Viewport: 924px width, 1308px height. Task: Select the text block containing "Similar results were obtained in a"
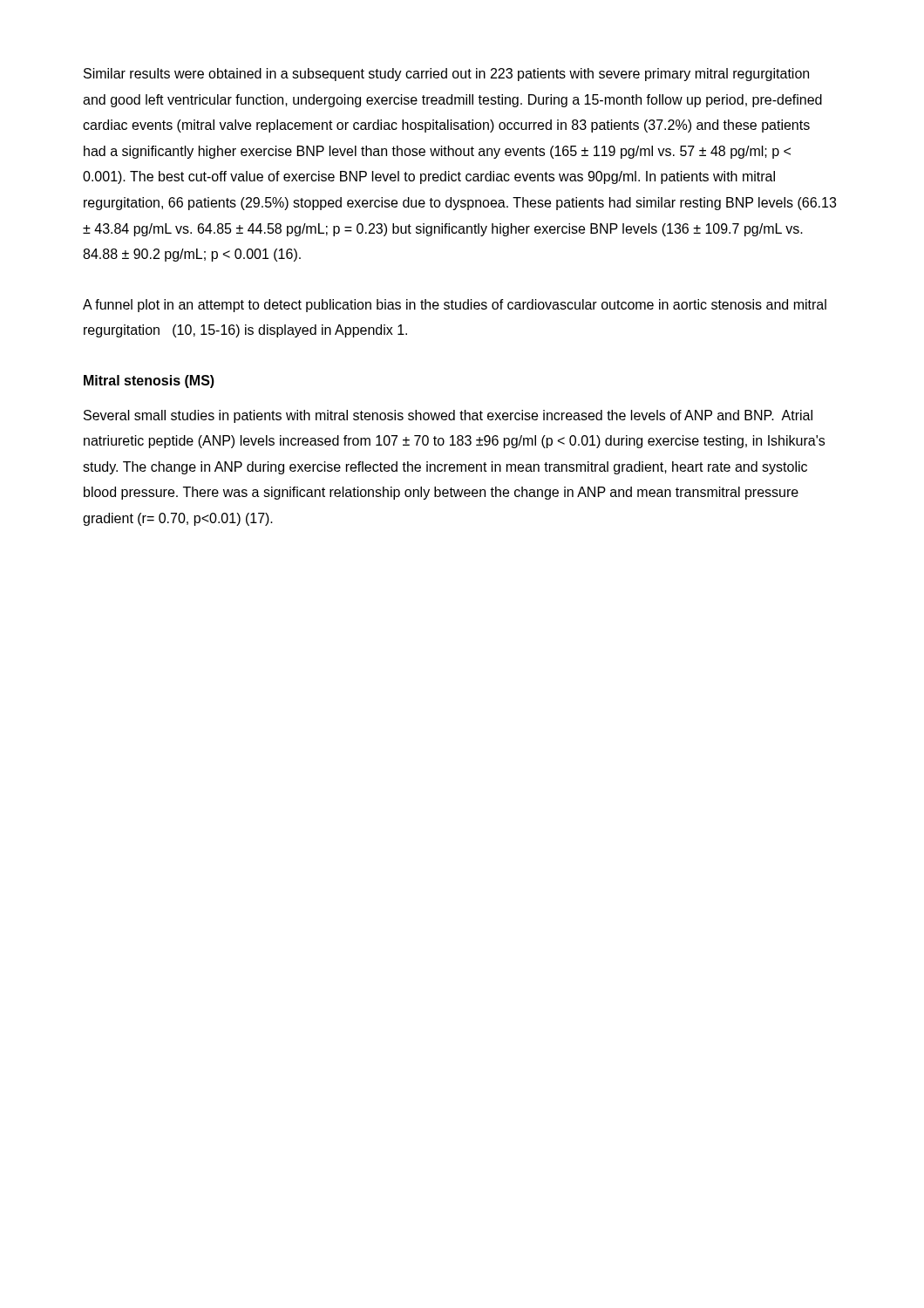point(460,164)
